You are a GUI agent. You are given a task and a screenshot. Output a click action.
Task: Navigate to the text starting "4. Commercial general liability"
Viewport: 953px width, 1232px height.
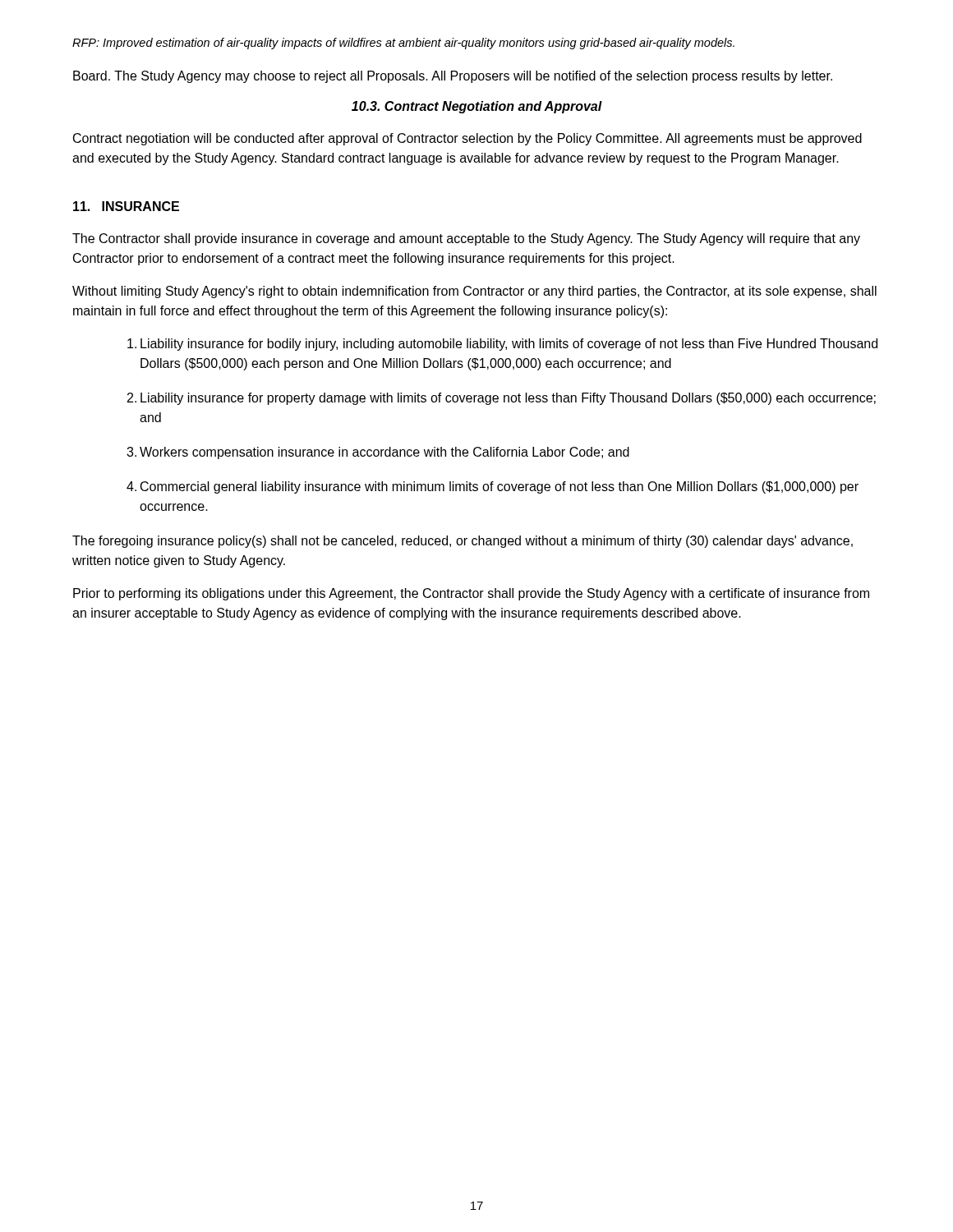coord(489,497)
